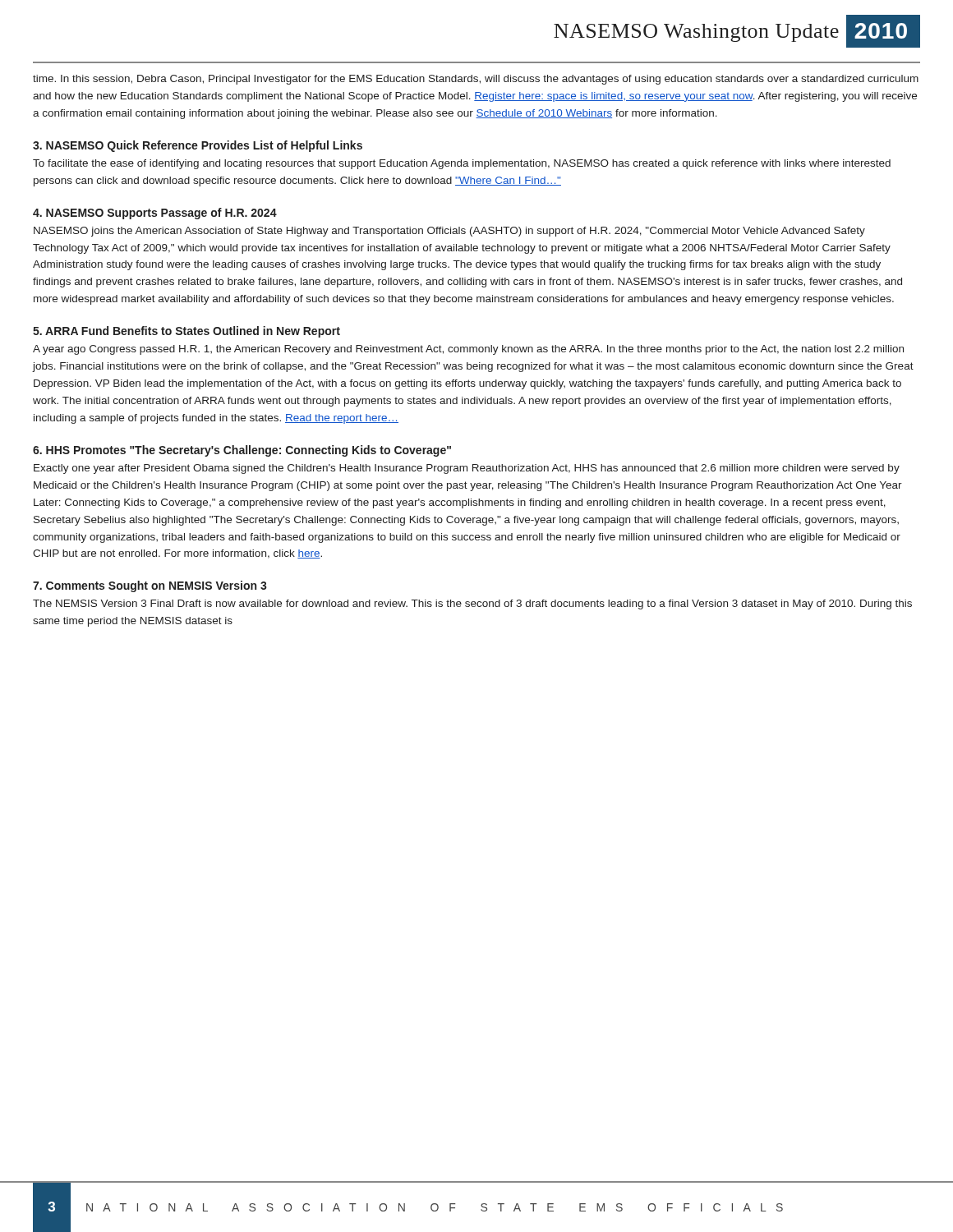Viewport: 953px width, 1232px height.
Task: Click on the region starting "6. HHS Promotes "The Secretary's"
Action: [x=242, y=450]
